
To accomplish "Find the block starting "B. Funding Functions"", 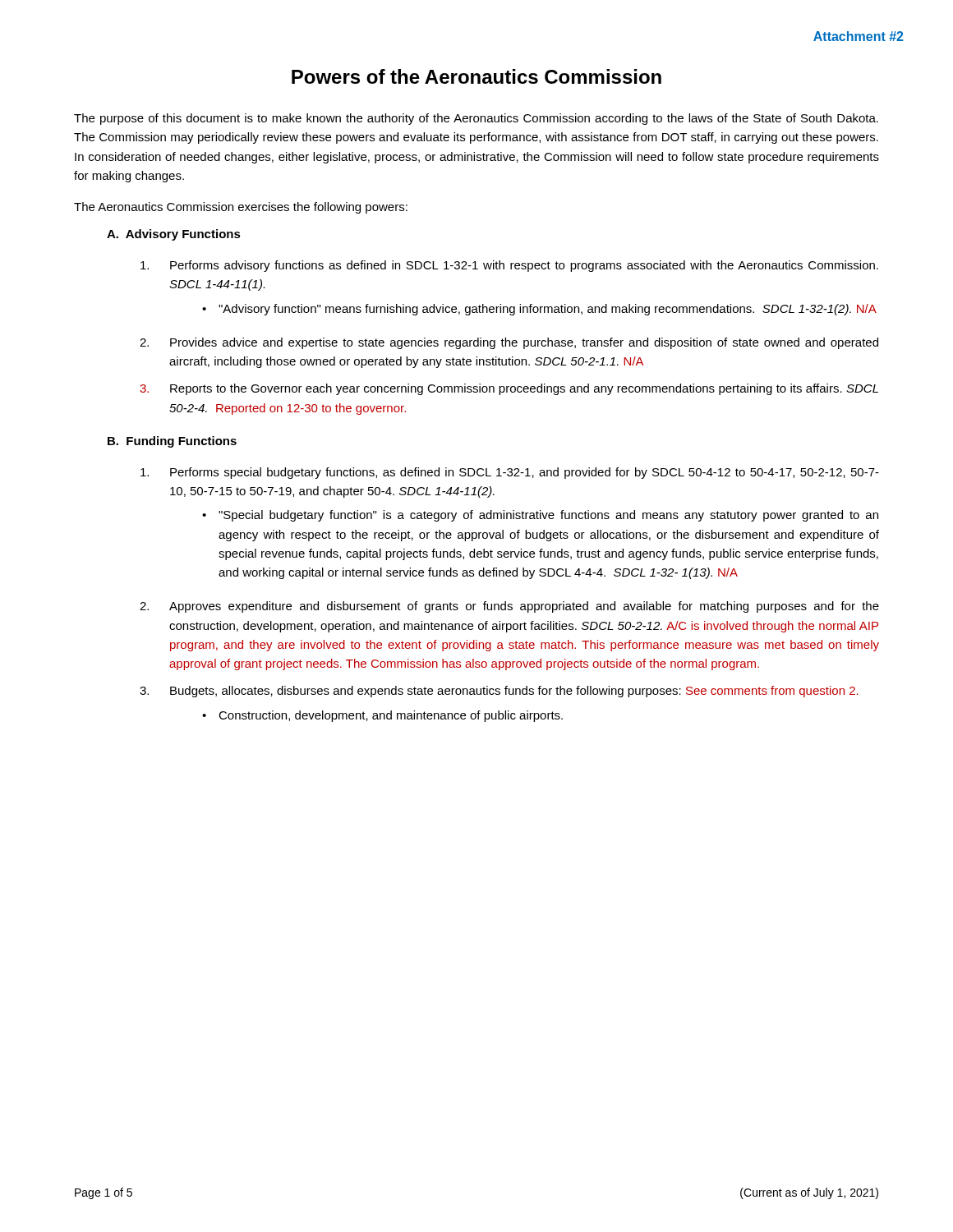I will pyautogui.click(x=172, y=440).
